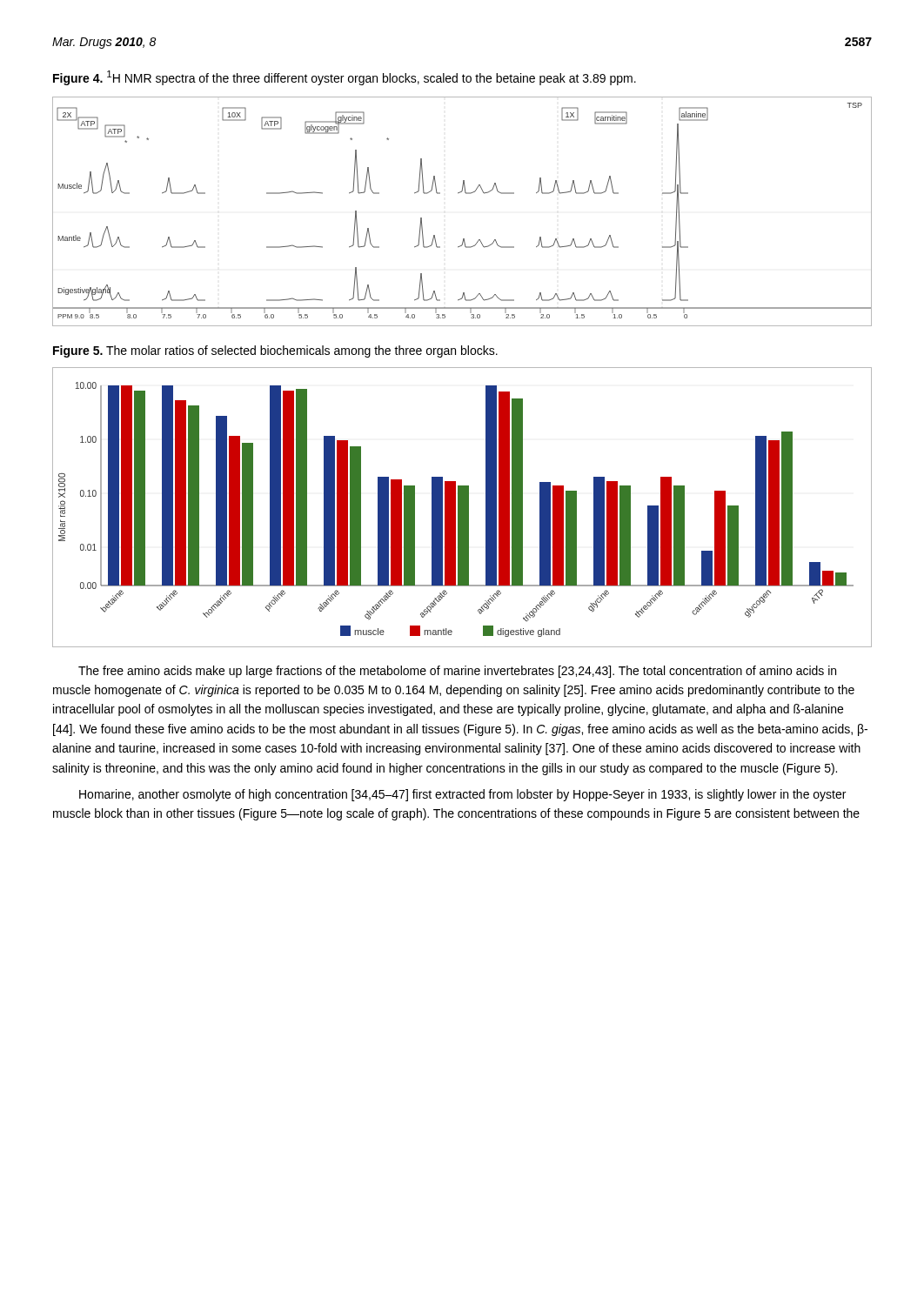Navigate to the element starting "Figure 5. The"
Image resolution: width=924 pixels, height=1305 pixels.
[x=275, y=350]
